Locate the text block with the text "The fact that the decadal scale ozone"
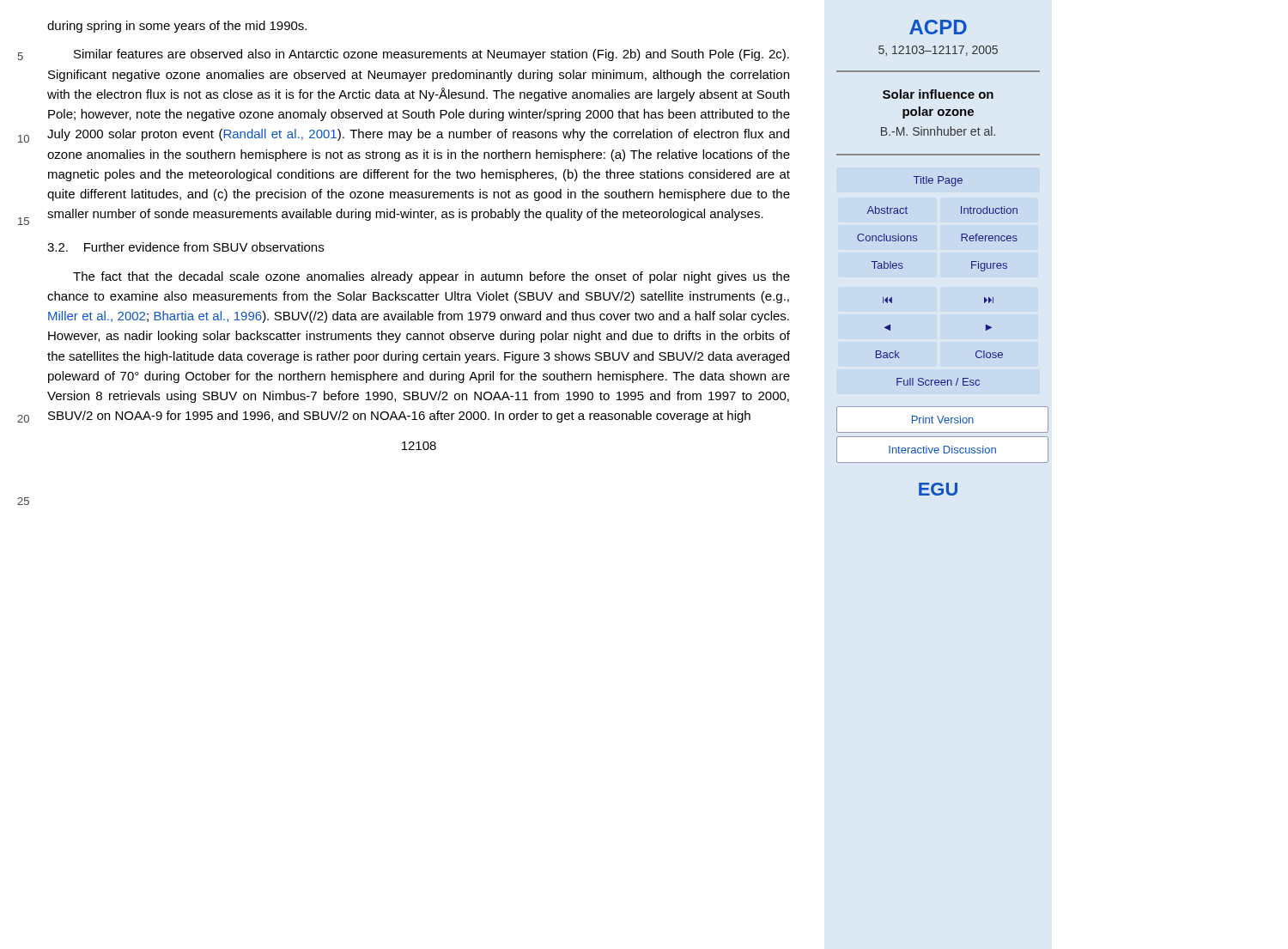 419,346
